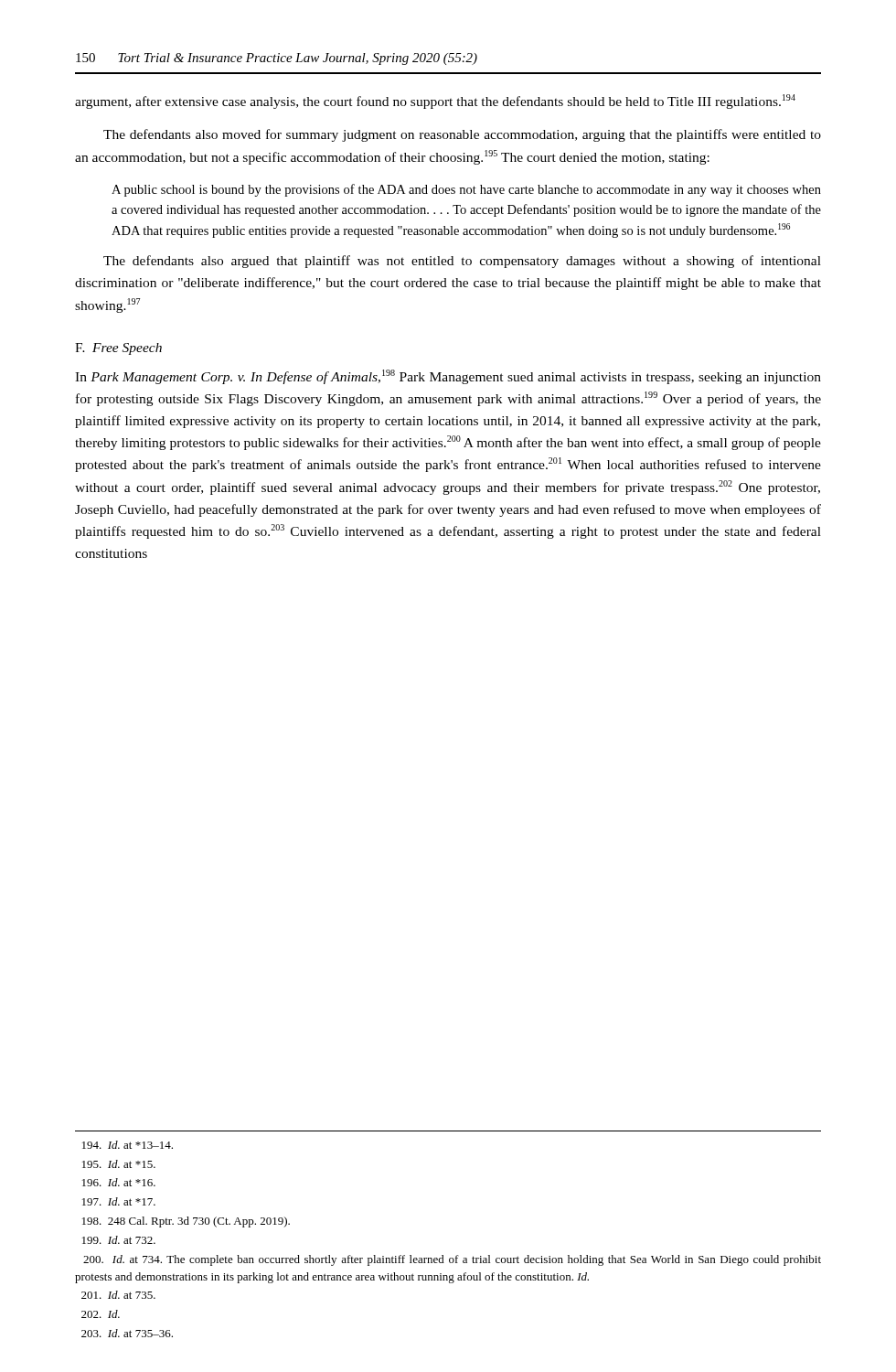Find the block starting "The defendants also argued that"
The width and height of the screenshot is (896, 1372).
(x=448, y=283)
